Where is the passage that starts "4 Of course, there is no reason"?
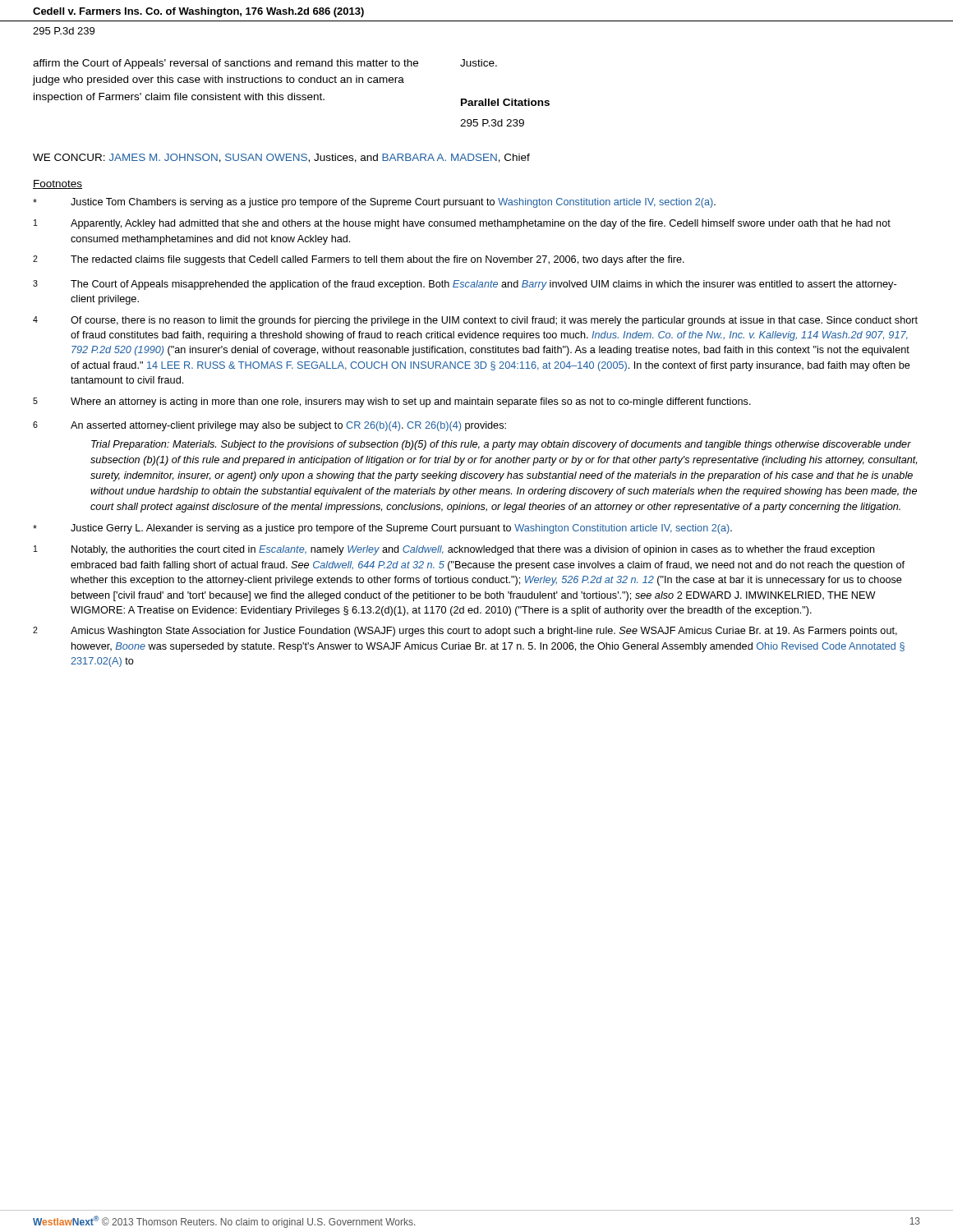Screen dimensions: 1232x953 (476, 350)
